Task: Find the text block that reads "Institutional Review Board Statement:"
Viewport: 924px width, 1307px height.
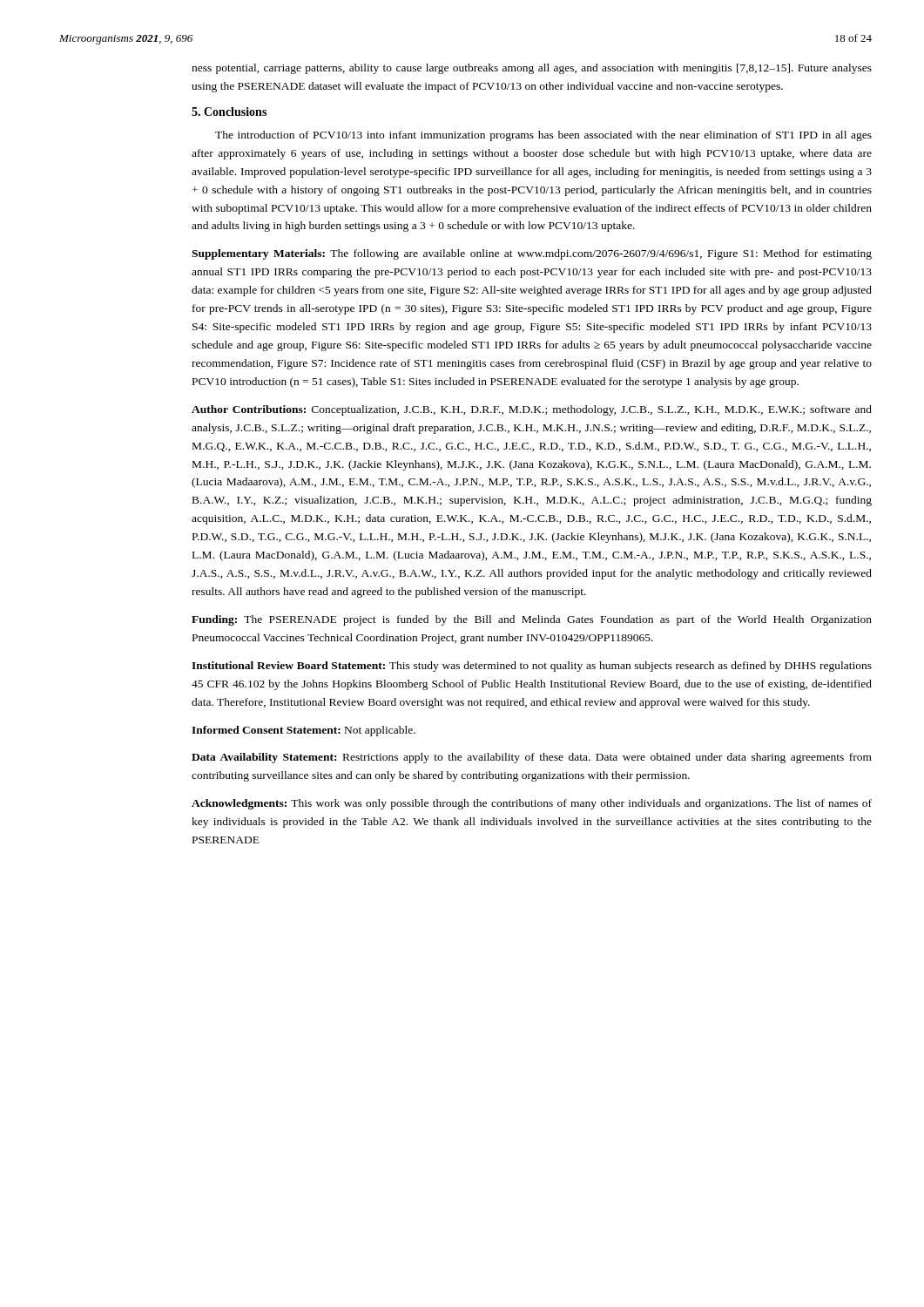Action: [532, 684]
